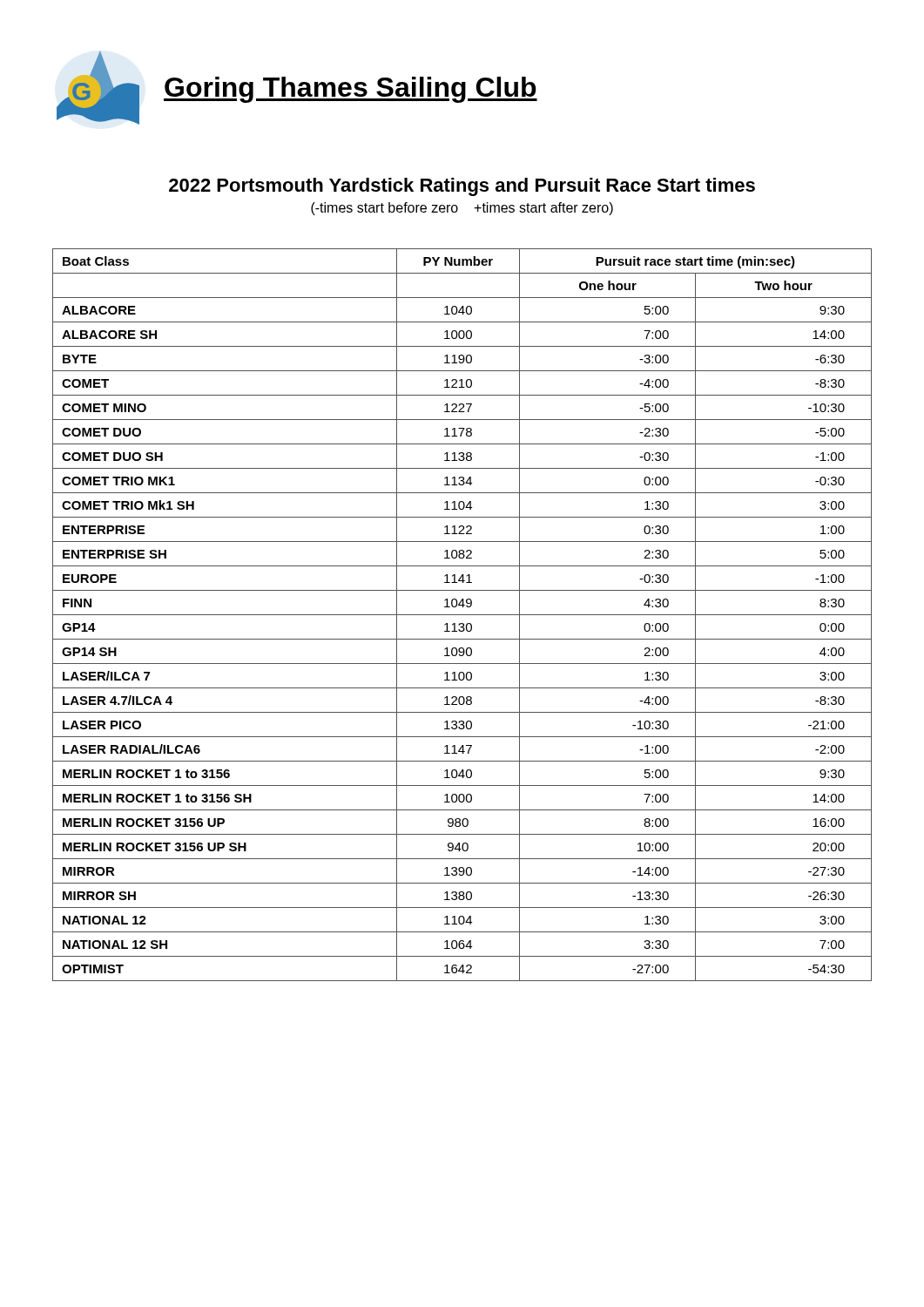Screen dimensions: 1307x924
Task: Navigate to the passage starting "Goring Thames Sailing"
Action: tap(350, 87)
